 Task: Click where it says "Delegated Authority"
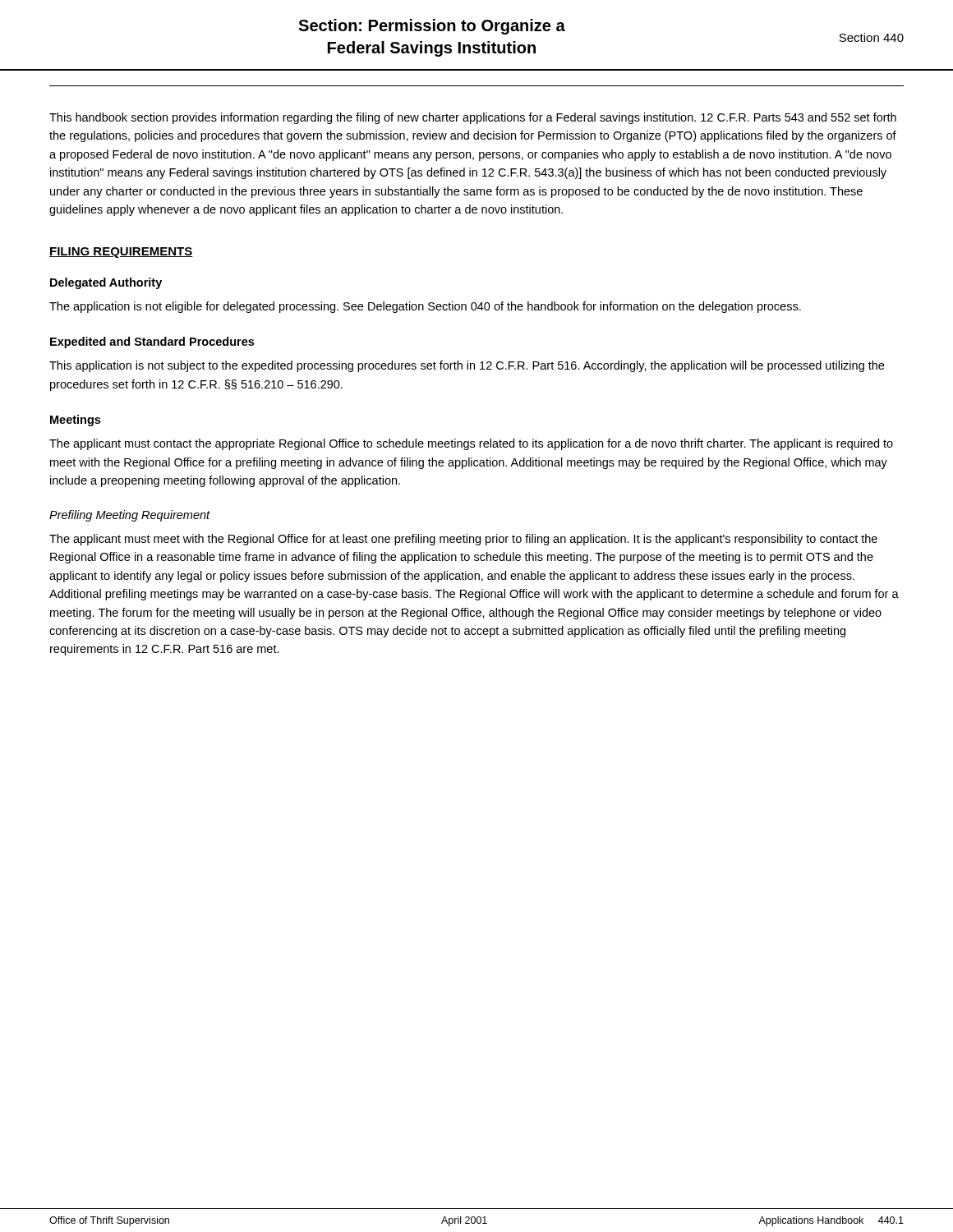(106, 283)
